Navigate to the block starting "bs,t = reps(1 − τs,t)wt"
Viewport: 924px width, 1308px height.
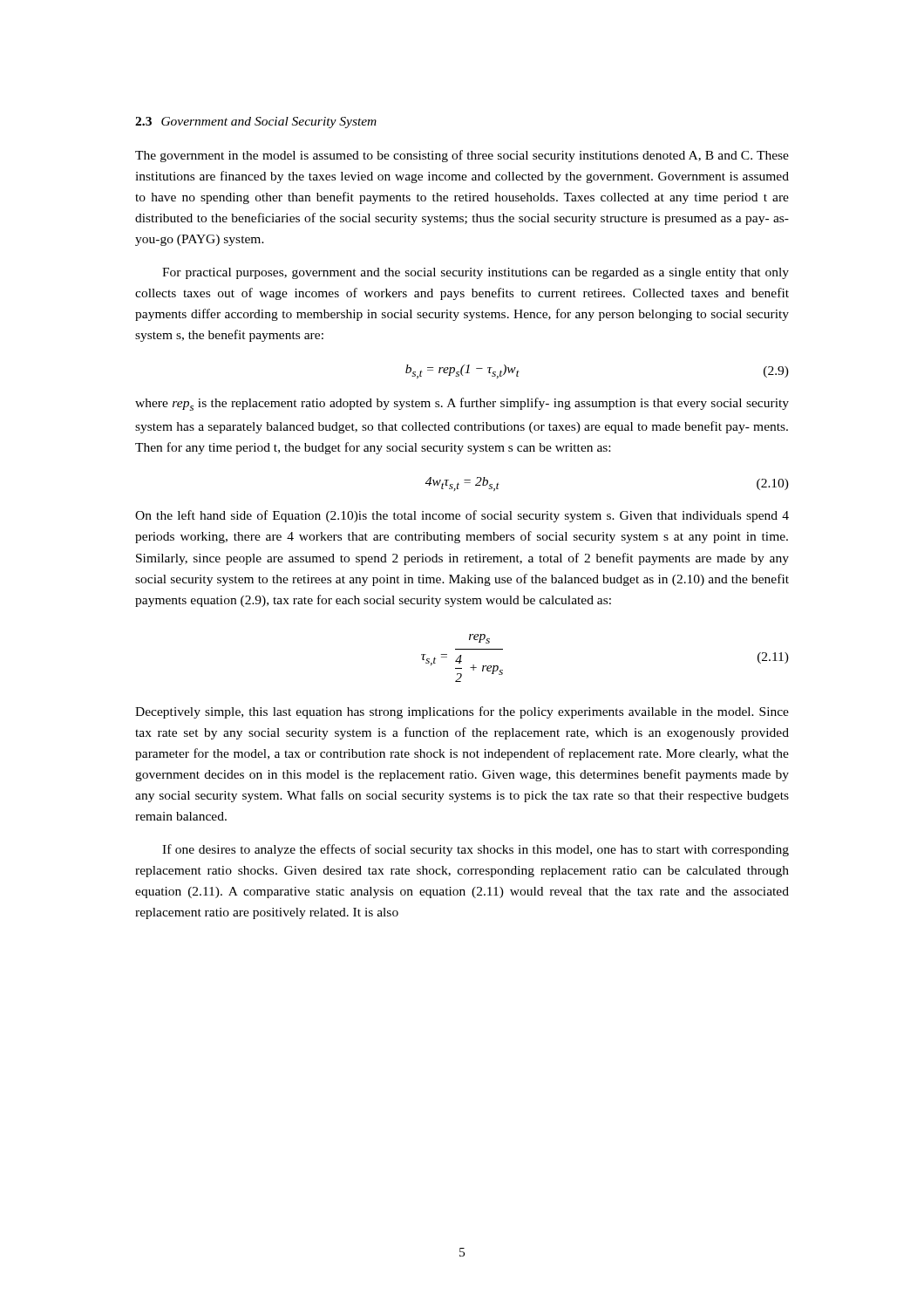(x=465, y=373)
